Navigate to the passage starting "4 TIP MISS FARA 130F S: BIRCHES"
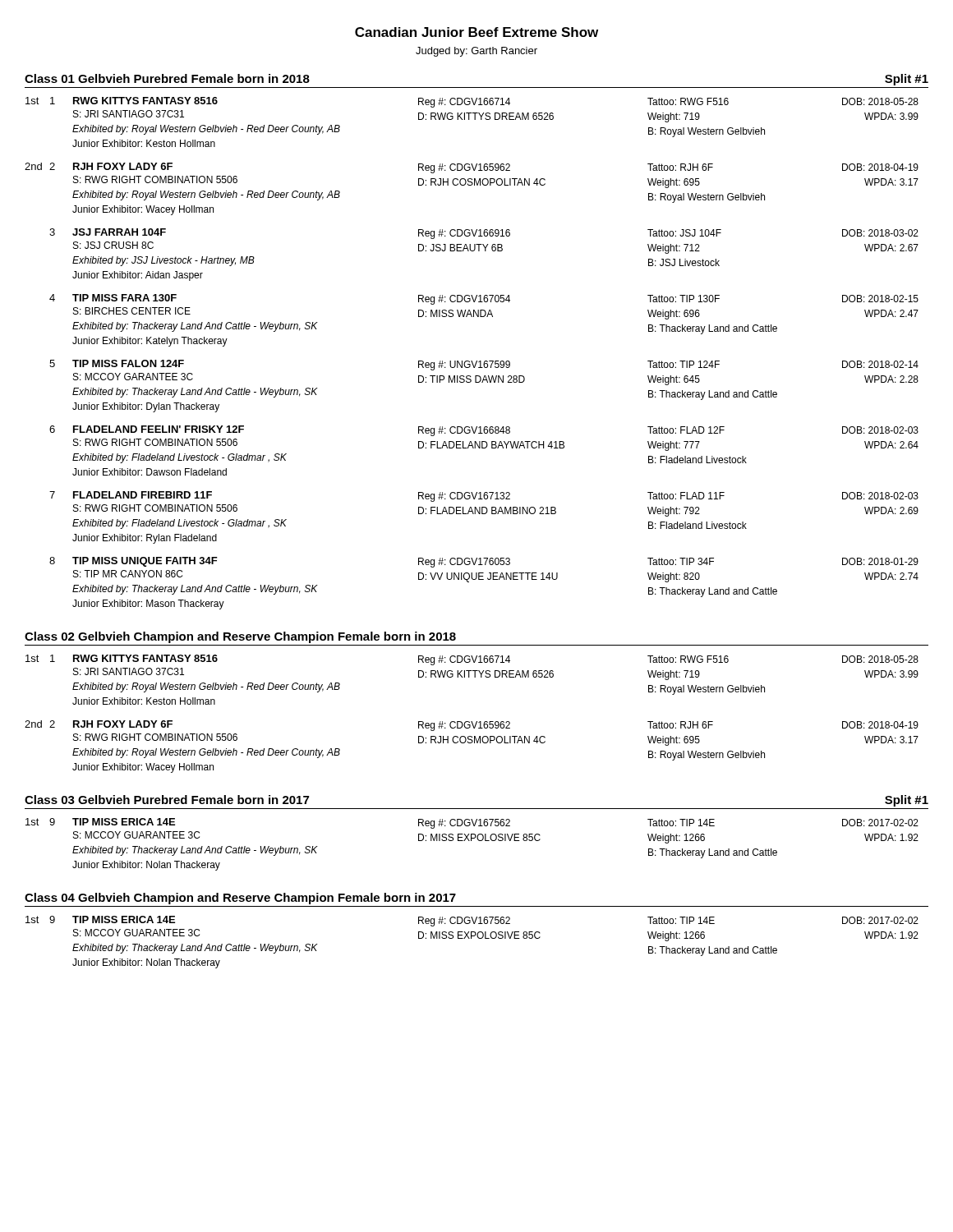This screenshot has width=953, height=1232. (x=472, y=320)
